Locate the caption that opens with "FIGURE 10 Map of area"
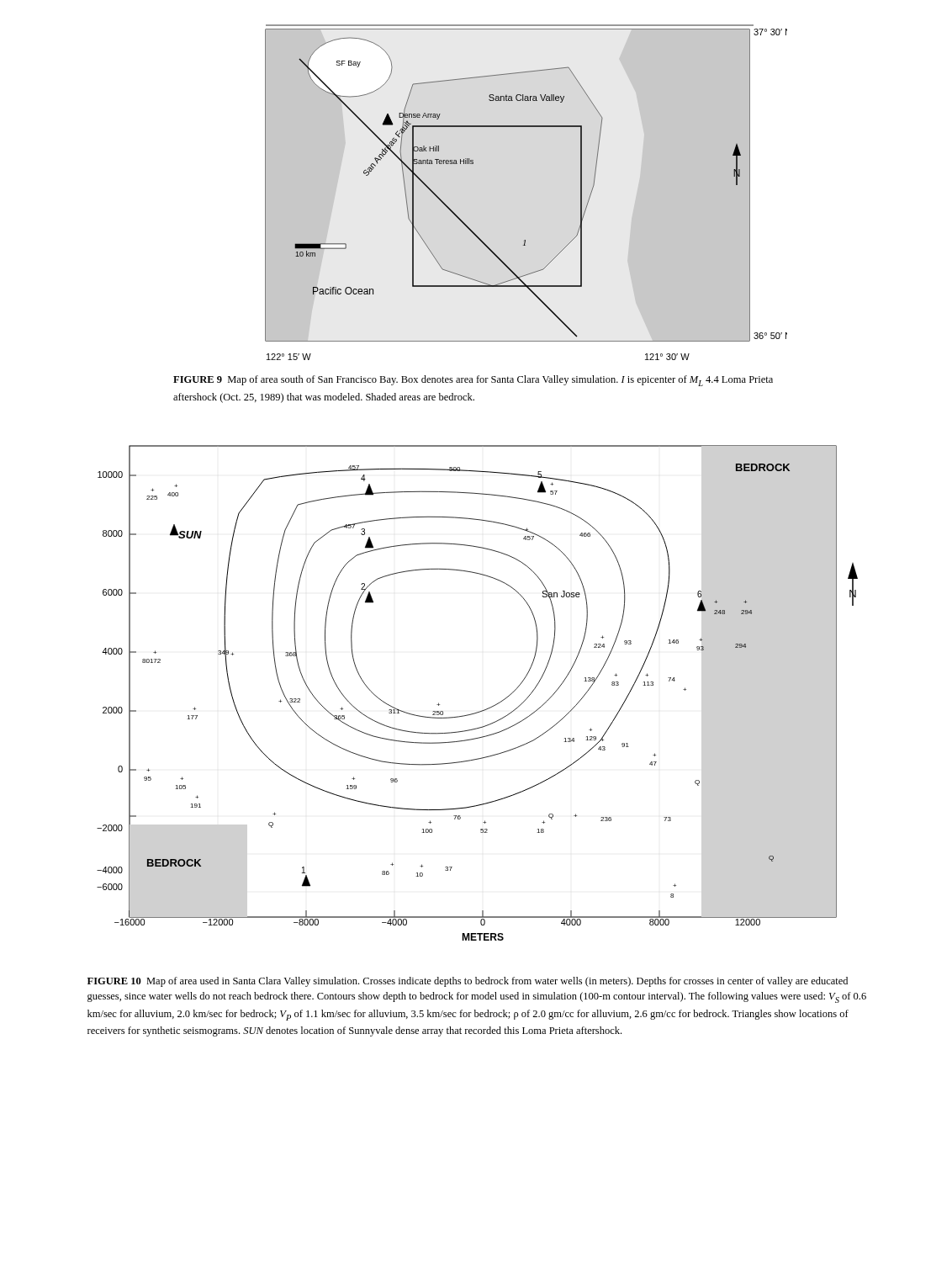 click(x=482, y=1006)
